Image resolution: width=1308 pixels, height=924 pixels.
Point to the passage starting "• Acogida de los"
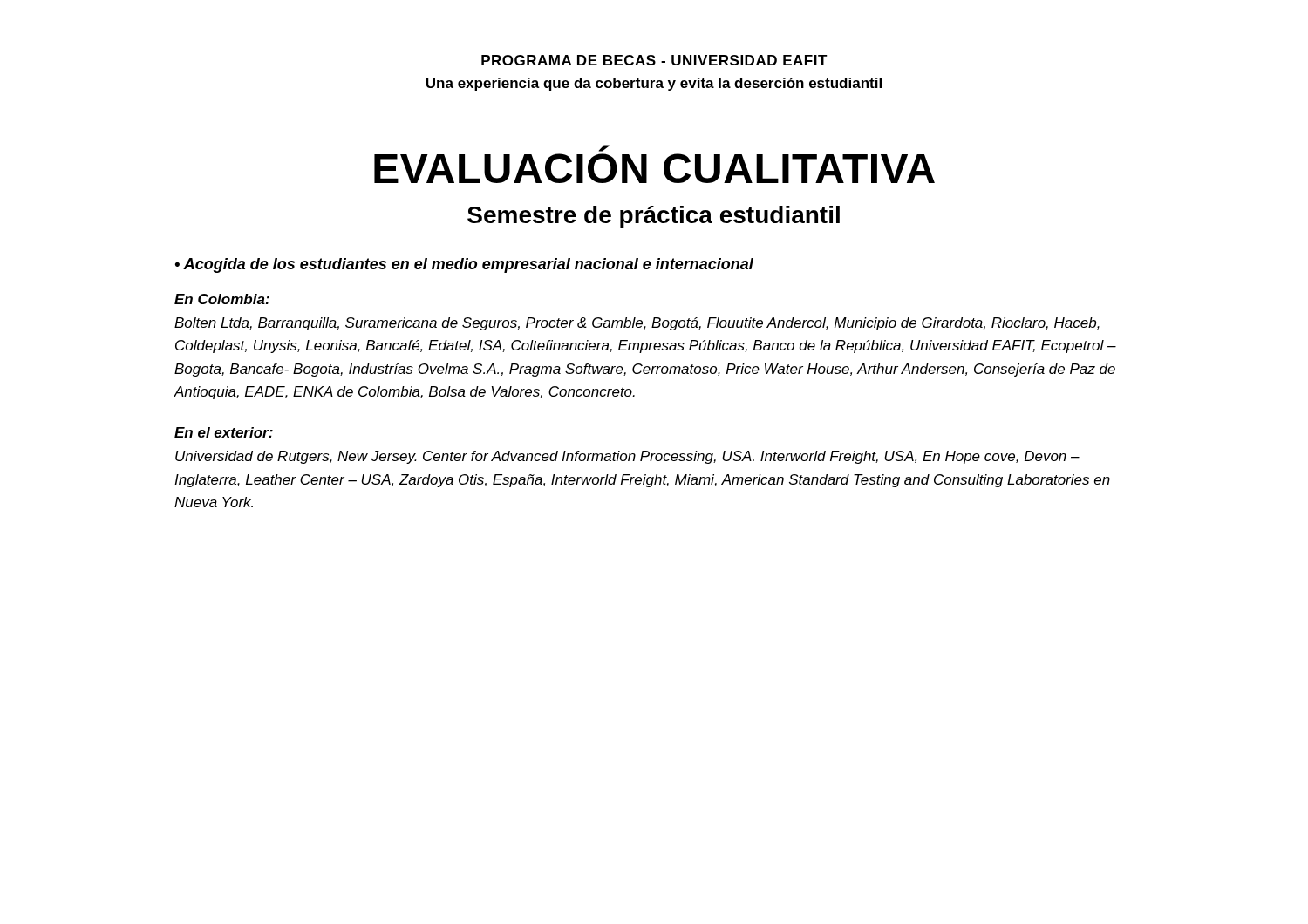tap(464, 264)
